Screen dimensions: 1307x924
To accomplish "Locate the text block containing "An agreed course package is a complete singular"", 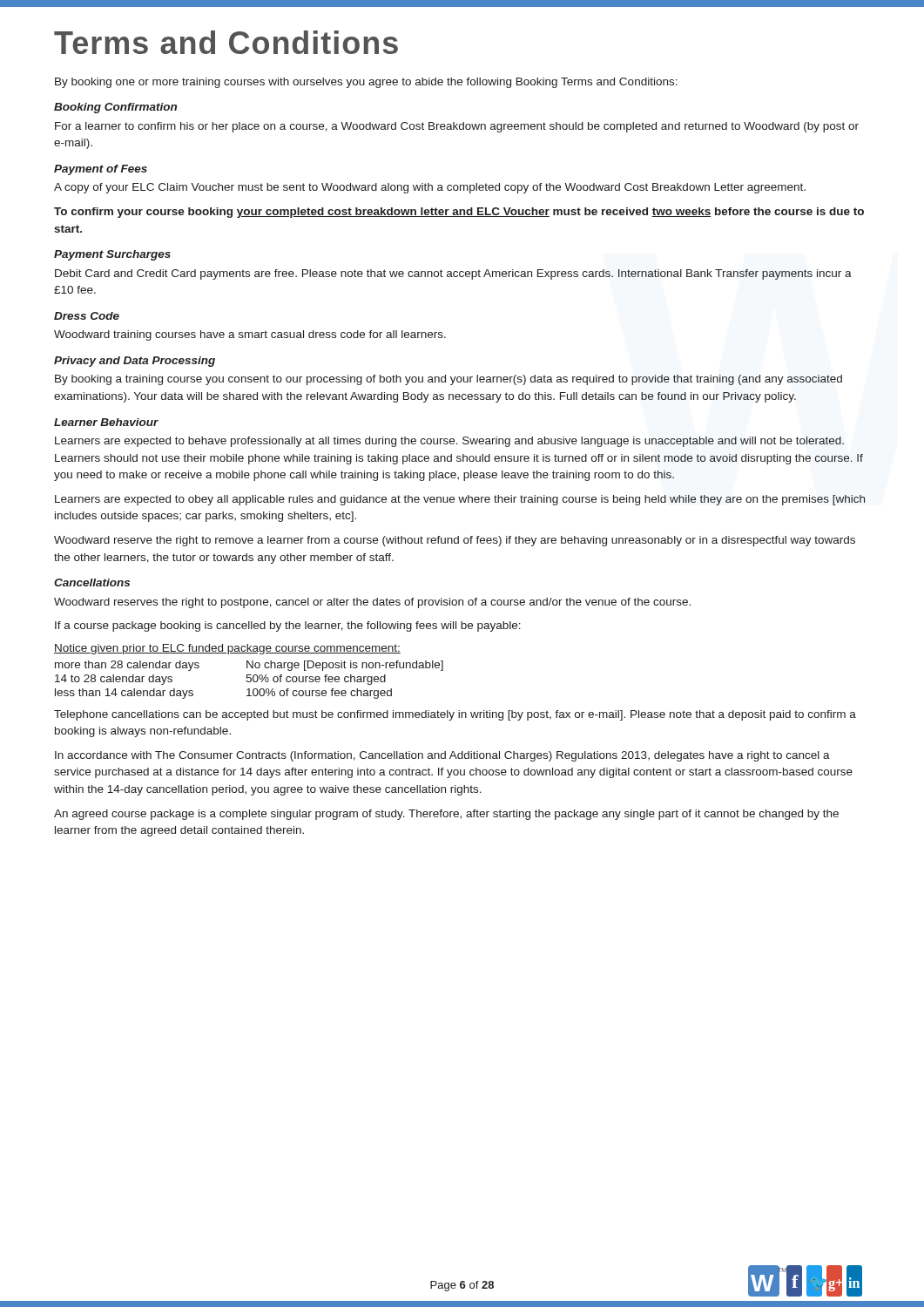I will [x=462, y=822].
